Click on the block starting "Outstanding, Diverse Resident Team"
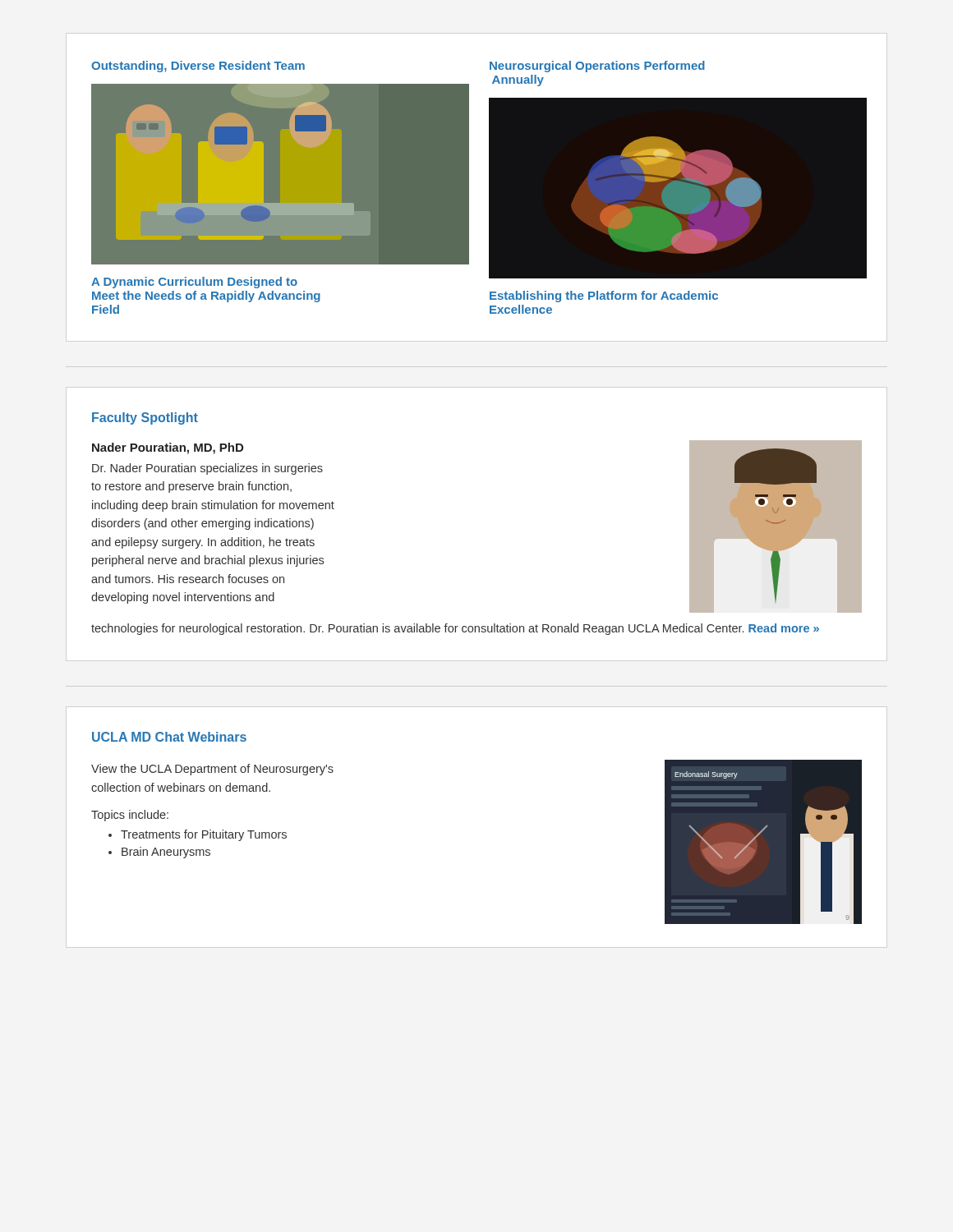953x1232 pixels. [x=198, y=65]
